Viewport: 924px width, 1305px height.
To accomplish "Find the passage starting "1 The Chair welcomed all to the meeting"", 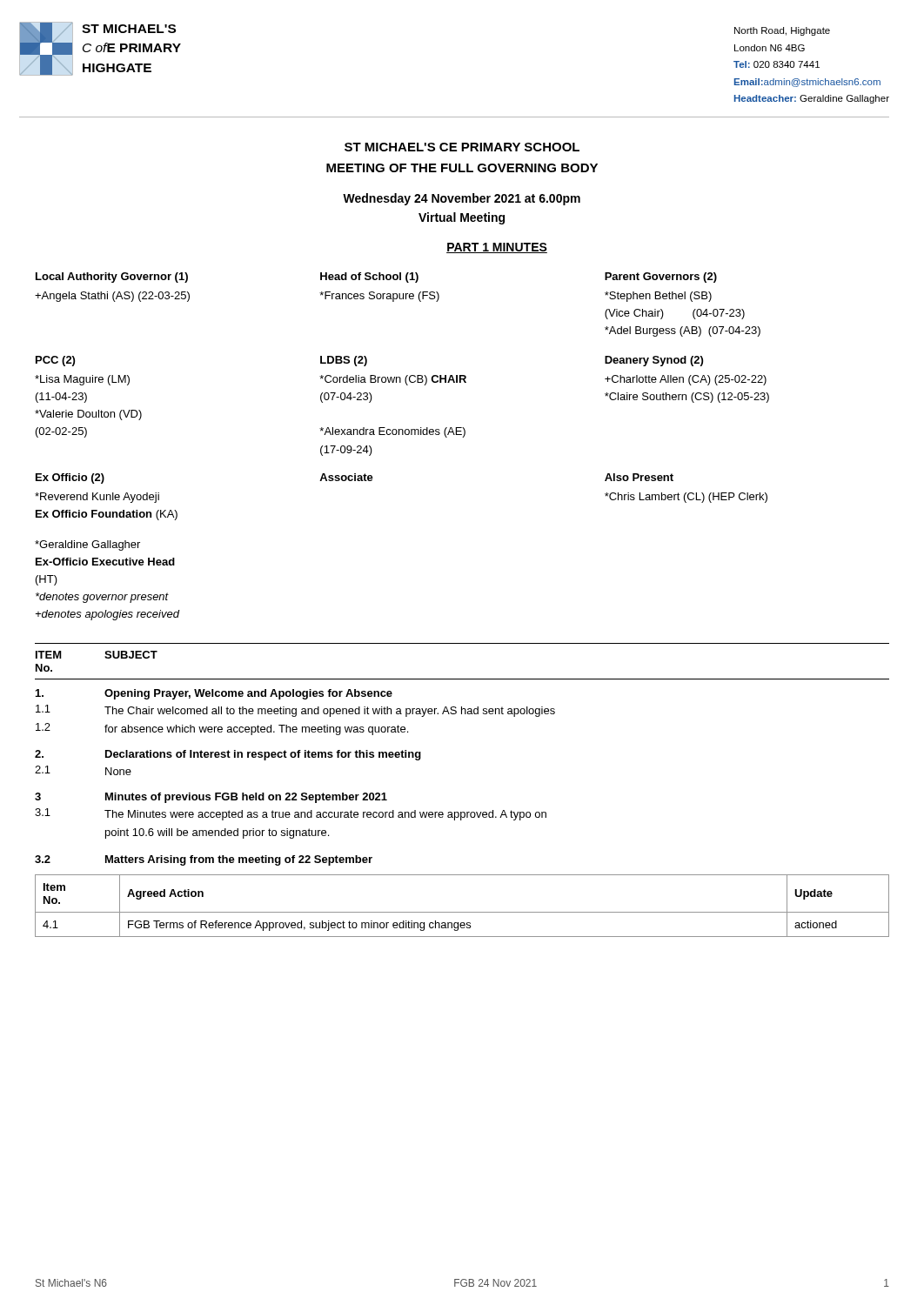I will [x=462, y=711].
